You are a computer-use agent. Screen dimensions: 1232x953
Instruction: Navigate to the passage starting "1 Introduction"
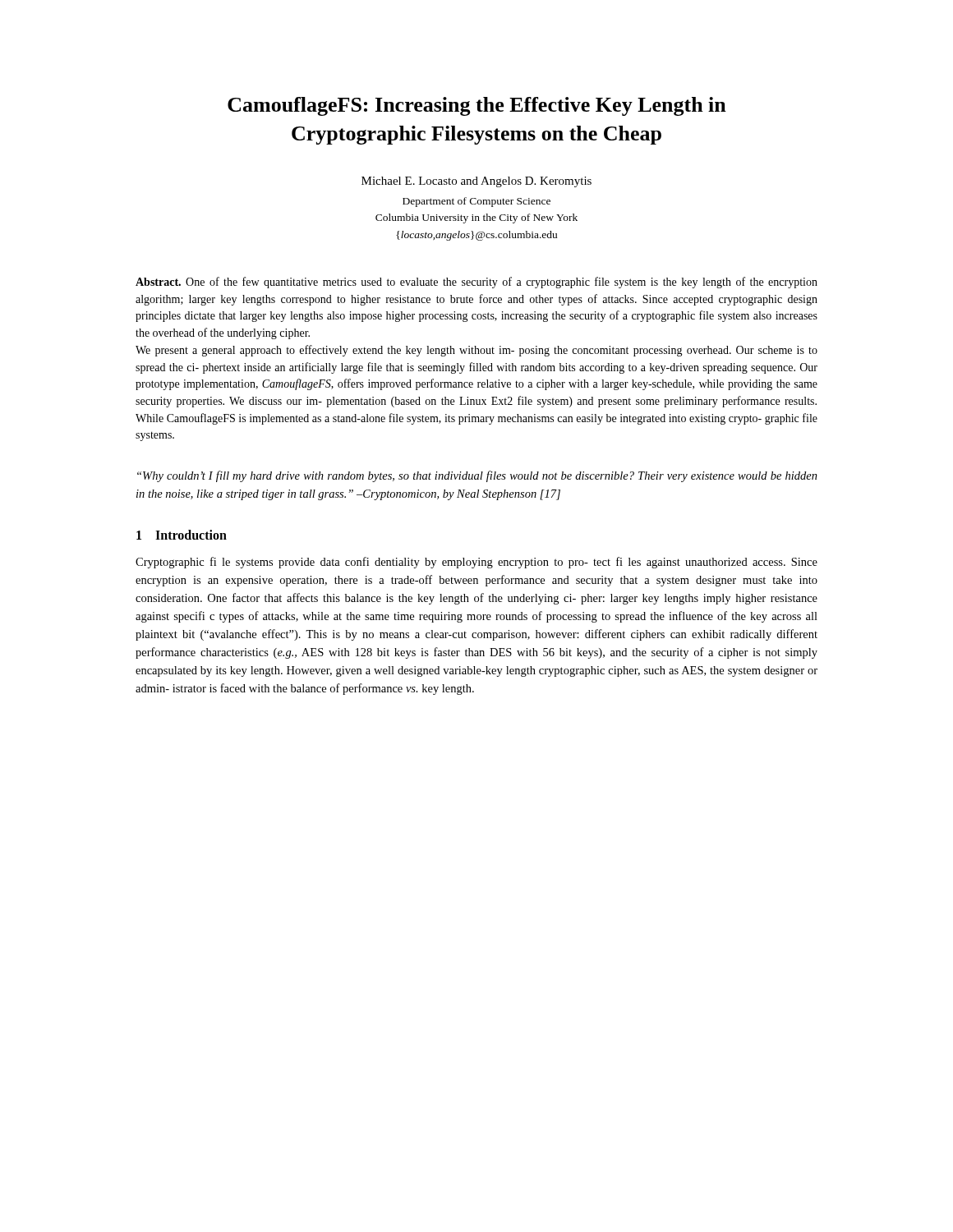coord(181,535)
